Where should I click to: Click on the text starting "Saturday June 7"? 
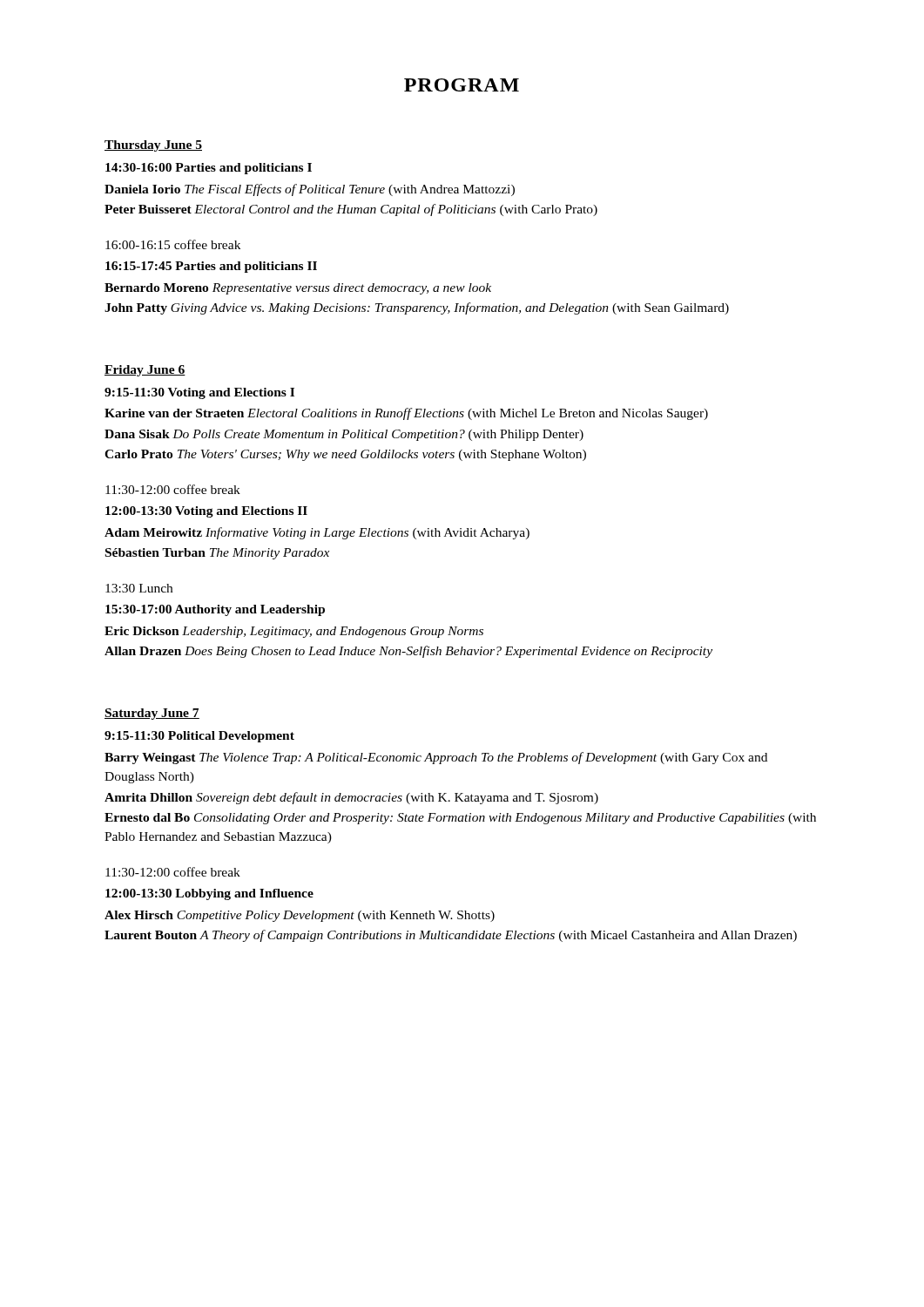point(152,713)
